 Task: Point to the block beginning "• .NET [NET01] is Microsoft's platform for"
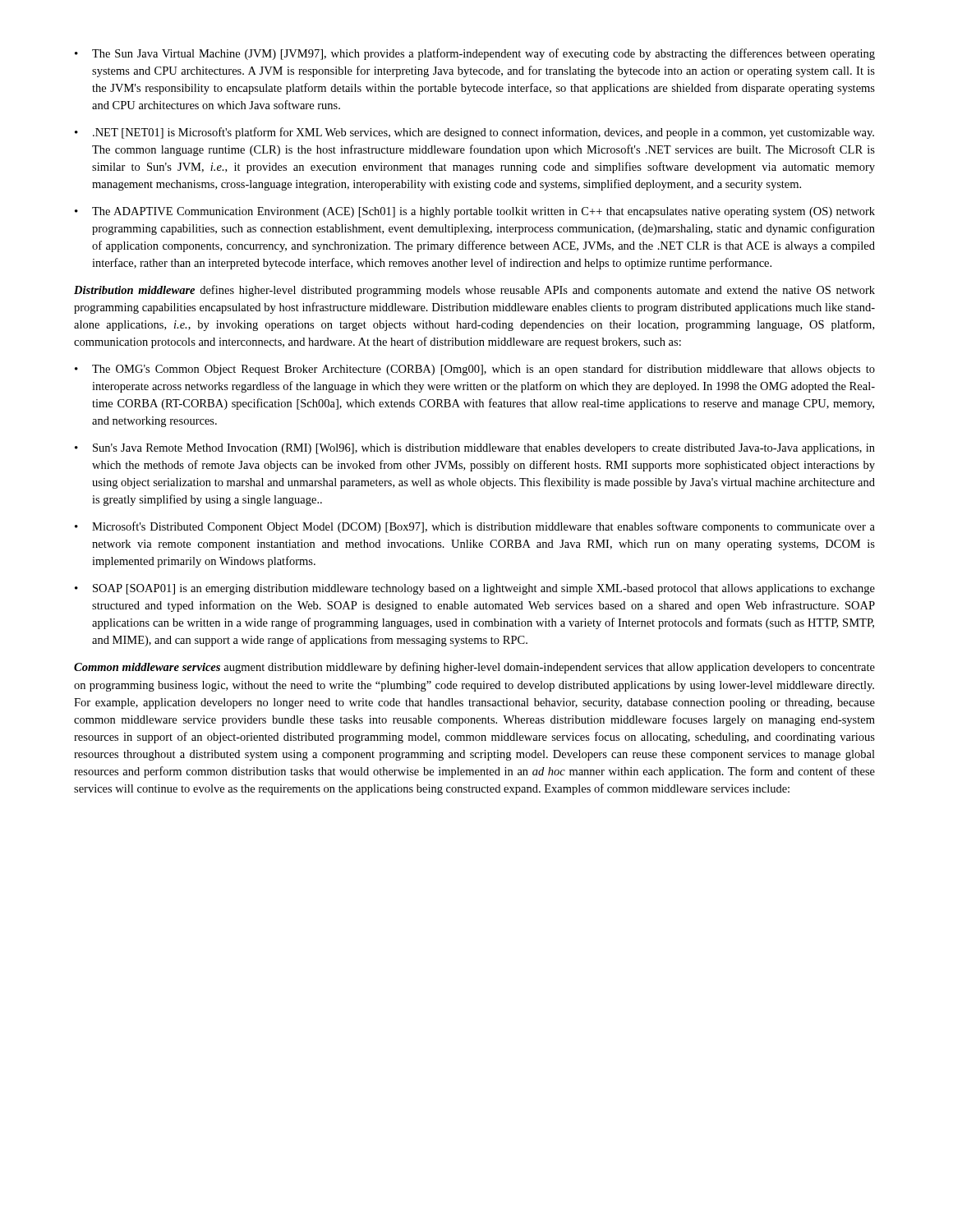[474, 159]
